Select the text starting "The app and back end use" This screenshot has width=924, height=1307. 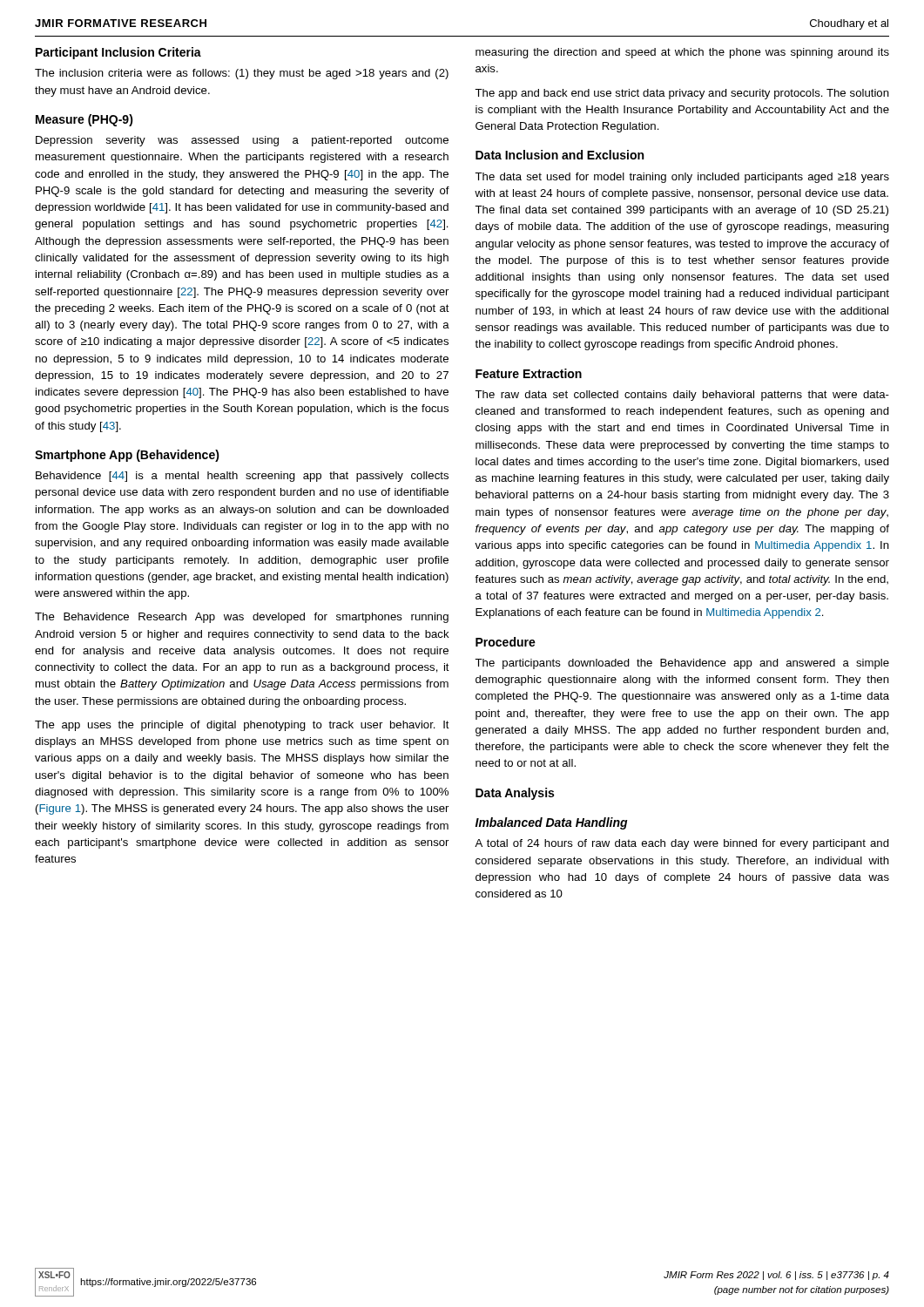[682, 109]
